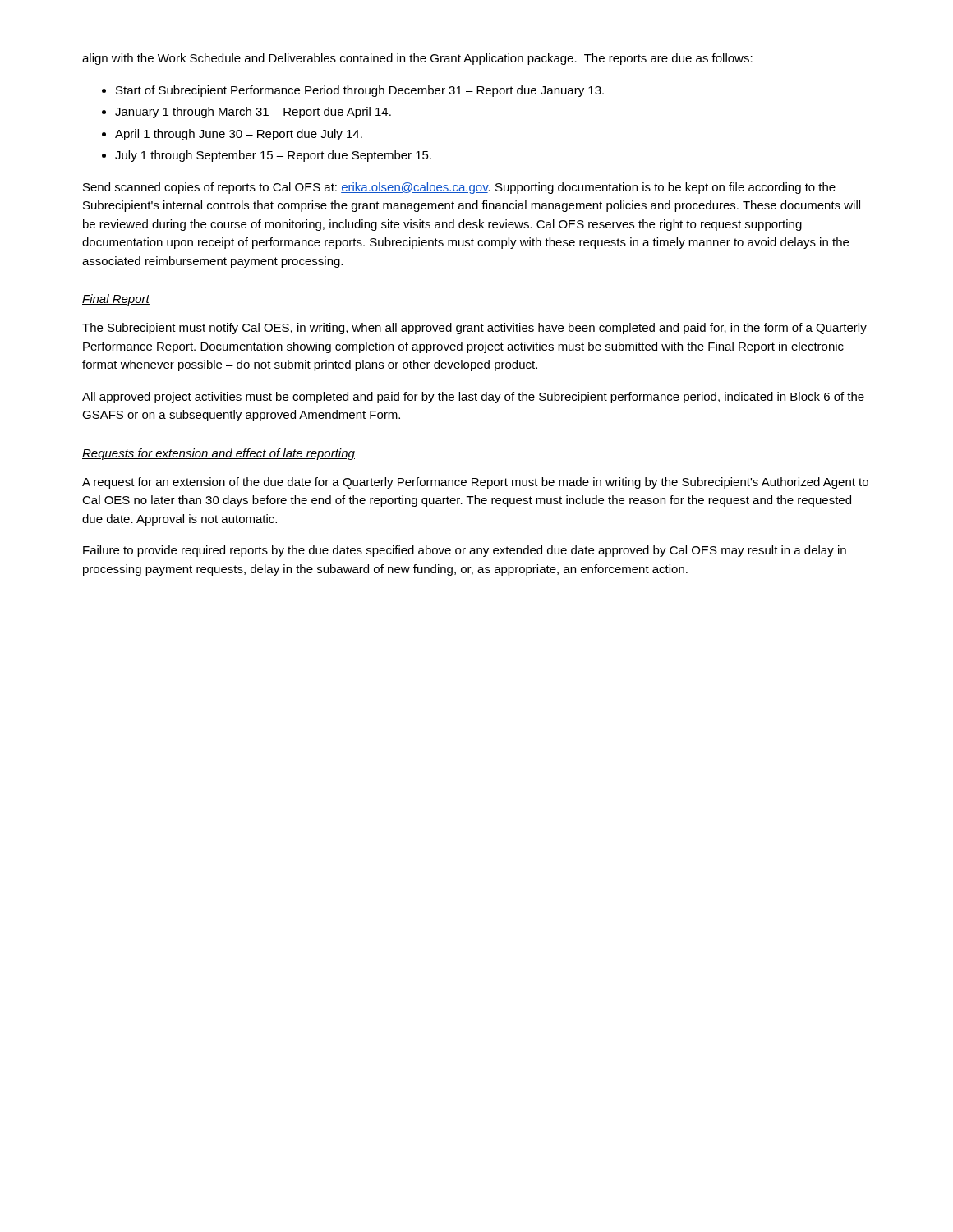
Task: Select the block starting "July 1 through September 15 – Report"
Action: click(x=274, y=155)
